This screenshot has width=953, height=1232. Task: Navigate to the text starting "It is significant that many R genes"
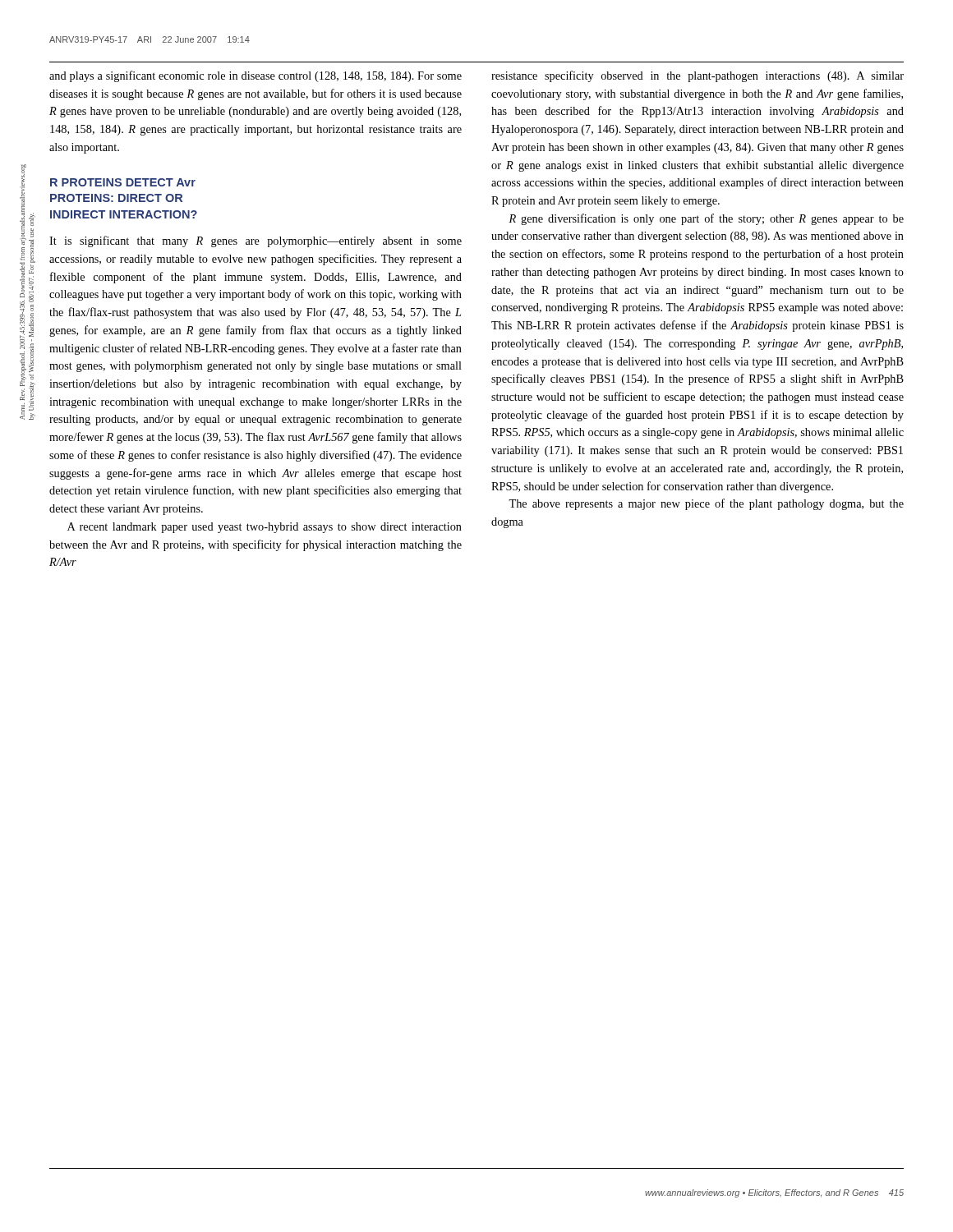[255, 402]
